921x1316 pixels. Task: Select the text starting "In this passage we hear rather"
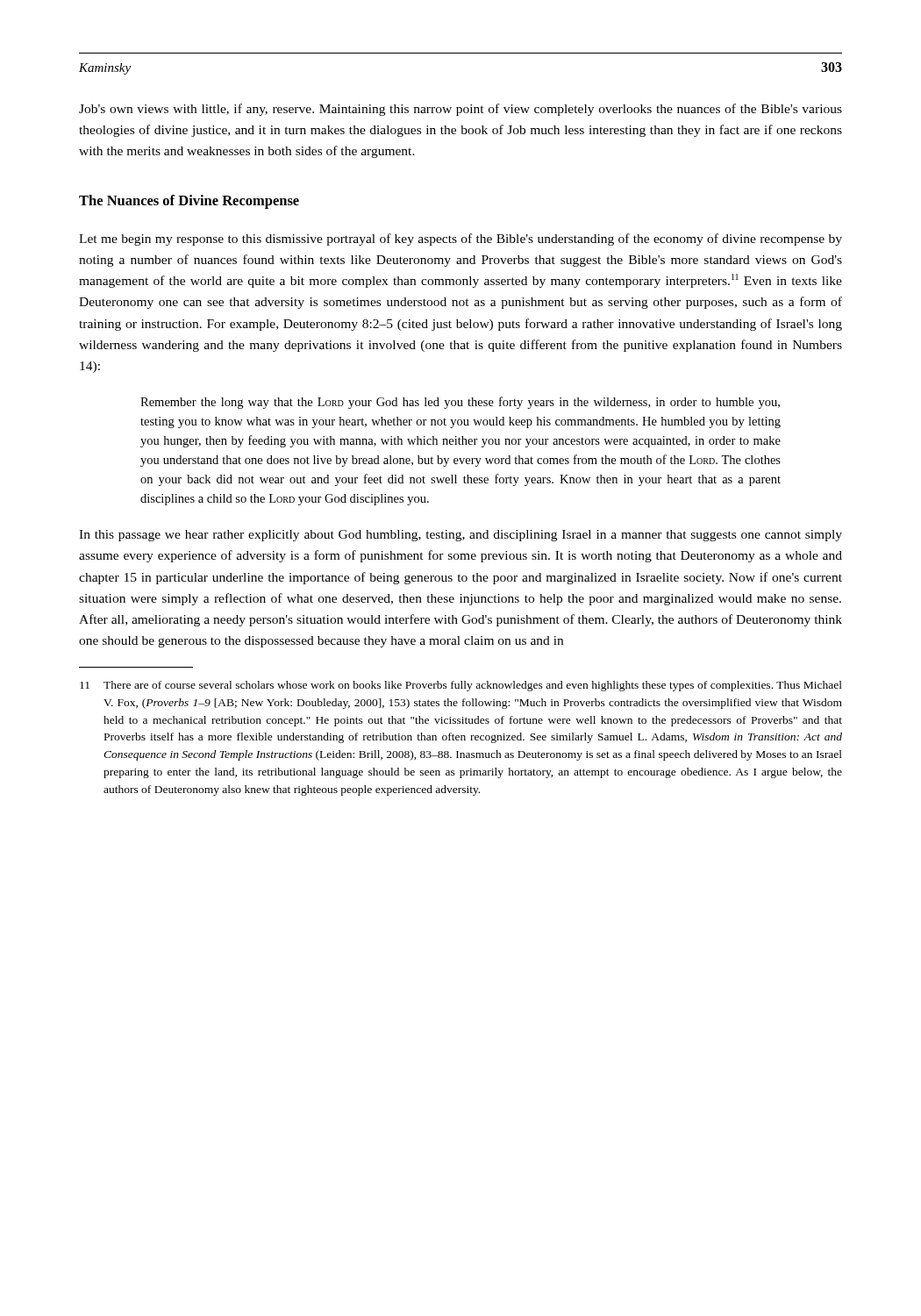pos(460,587)
